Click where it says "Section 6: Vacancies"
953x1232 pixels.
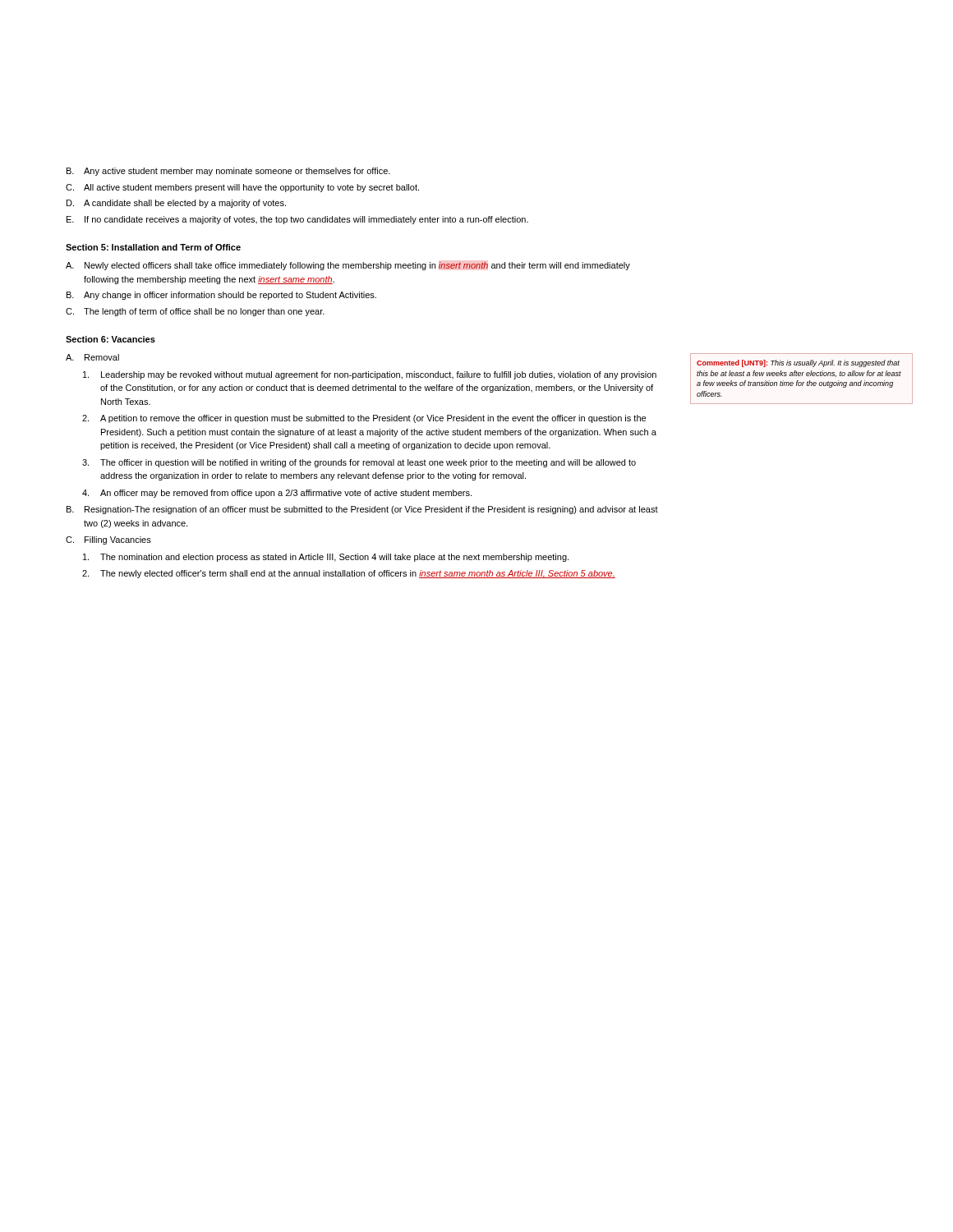[x=110, y=339]
